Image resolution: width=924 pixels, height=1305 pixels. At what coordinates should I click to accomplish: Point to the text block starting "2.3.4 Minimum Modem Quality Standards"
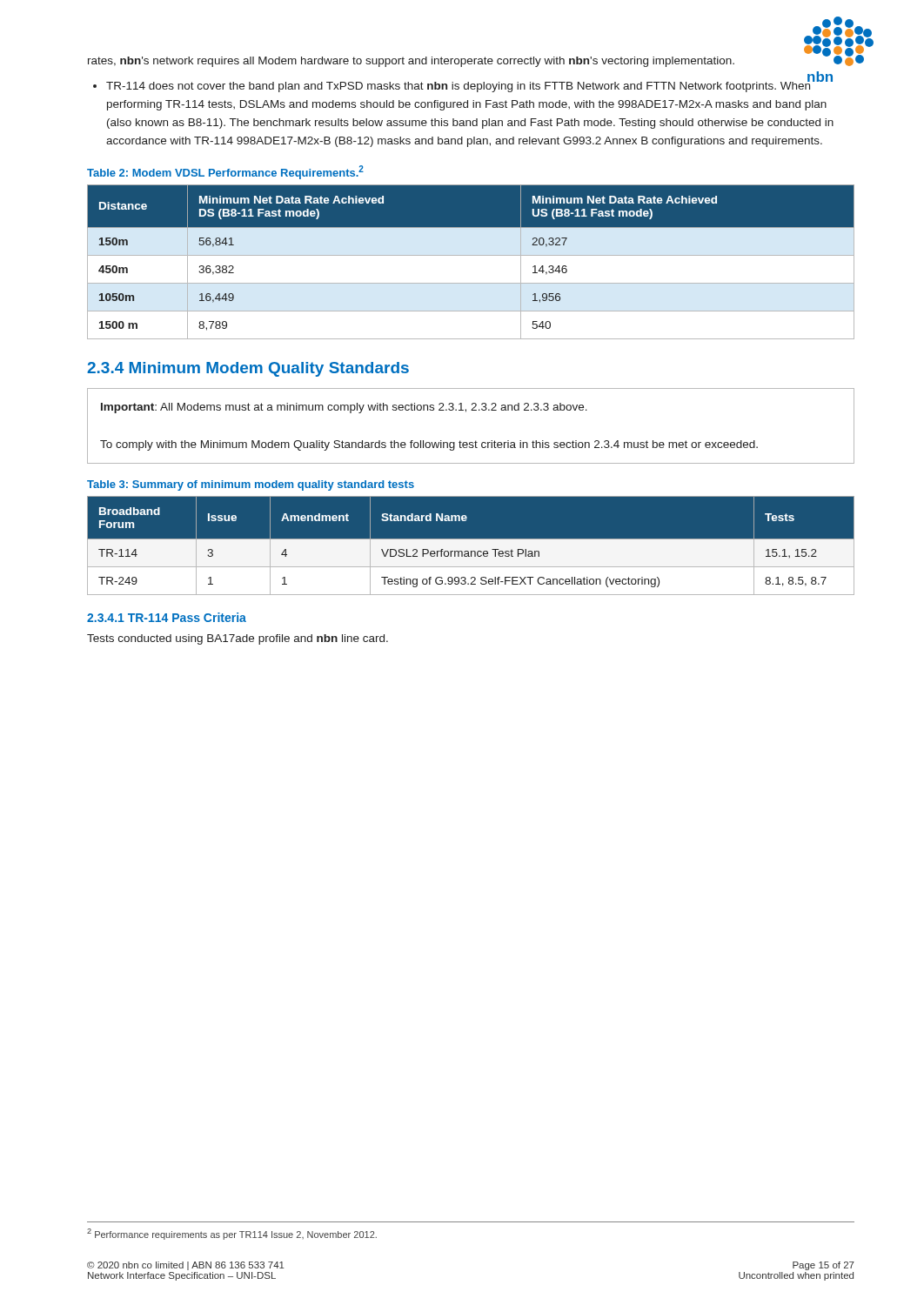(248, 367)
